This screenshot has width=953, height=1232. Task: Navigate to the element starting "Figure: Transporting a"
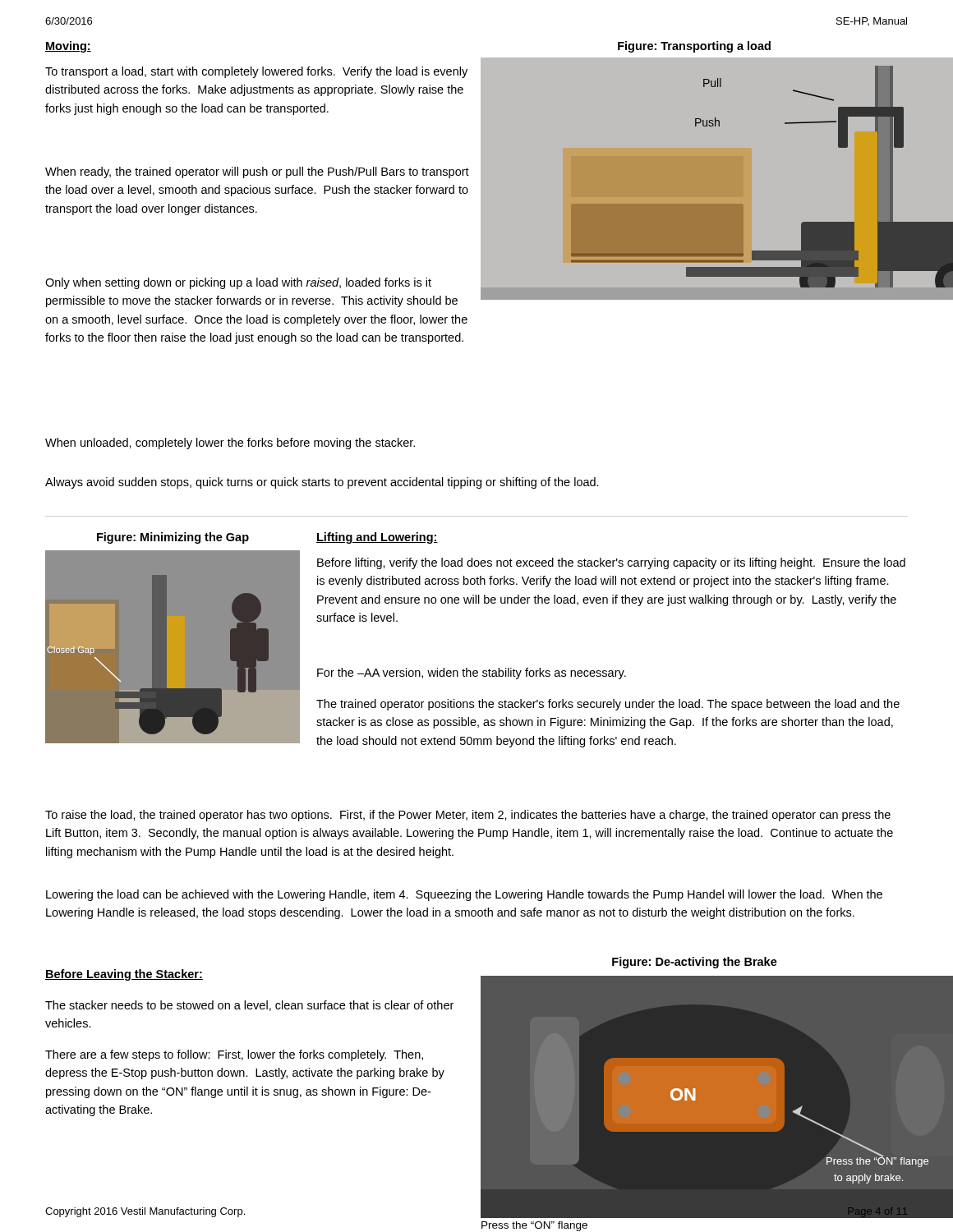pyautogui.click(x=694, y=46)
